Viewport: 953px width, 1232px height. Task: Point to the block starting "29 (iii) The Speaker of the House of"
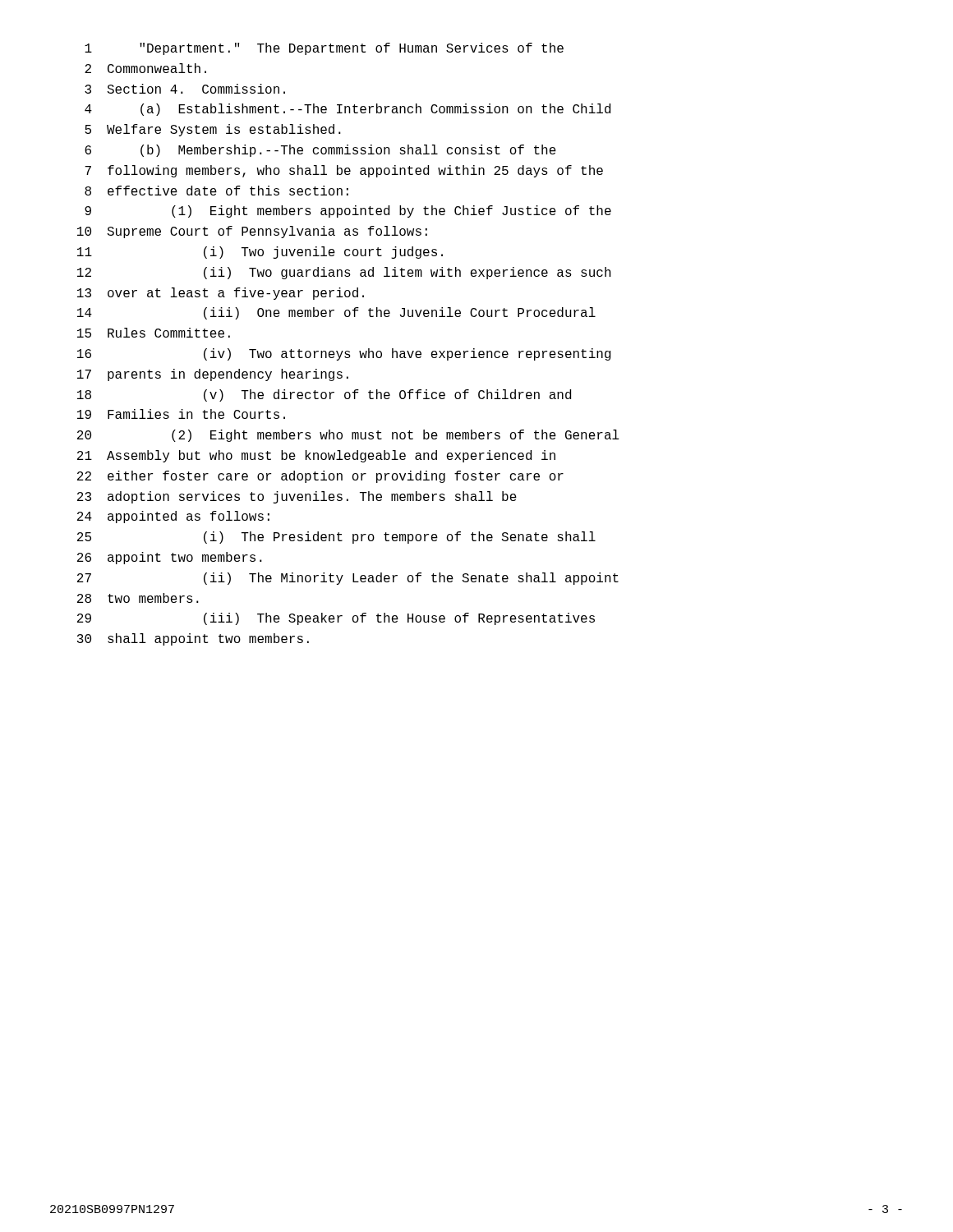(323, 620)
